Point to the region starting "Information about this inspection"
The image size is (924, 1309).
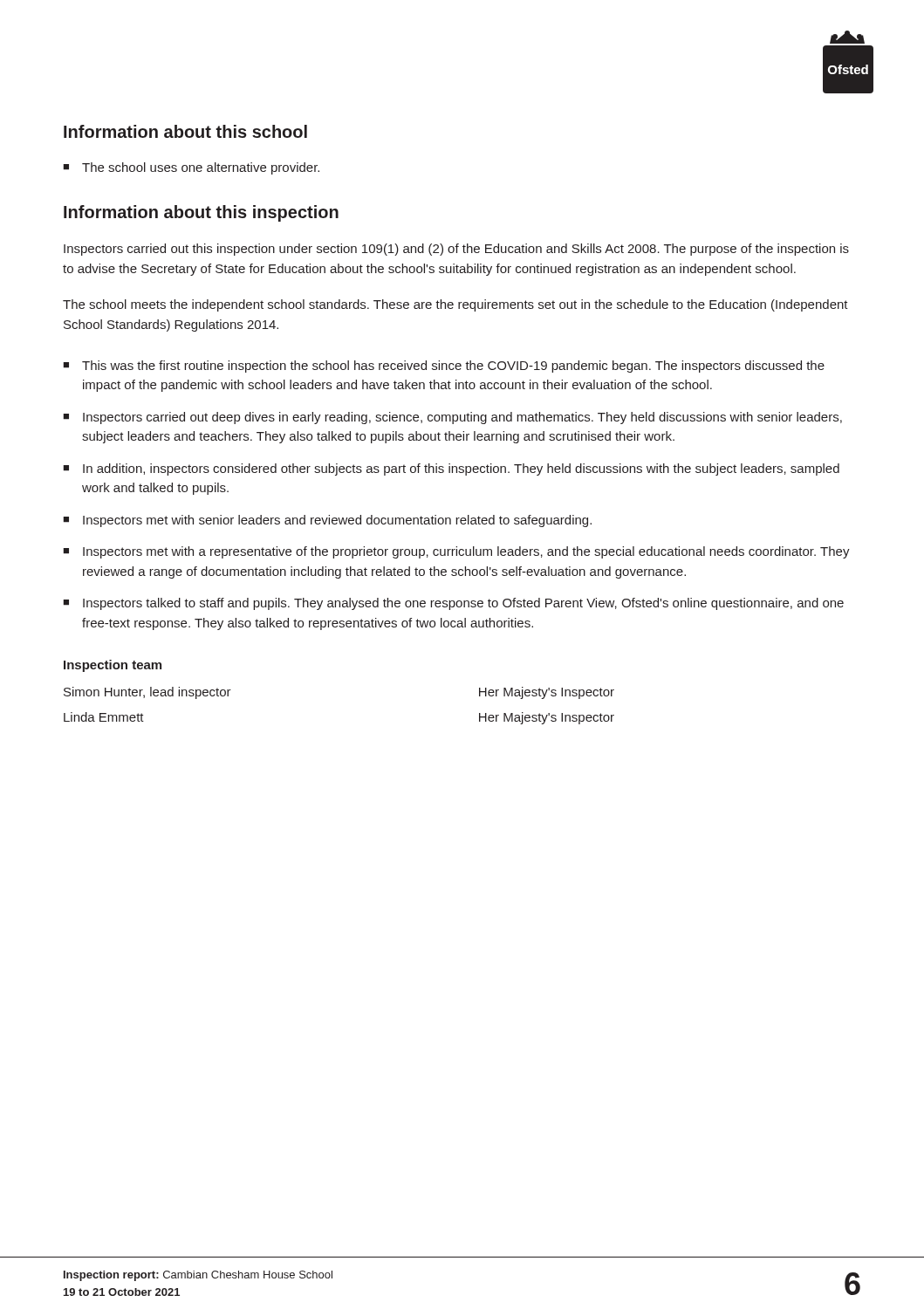point(201,212)
